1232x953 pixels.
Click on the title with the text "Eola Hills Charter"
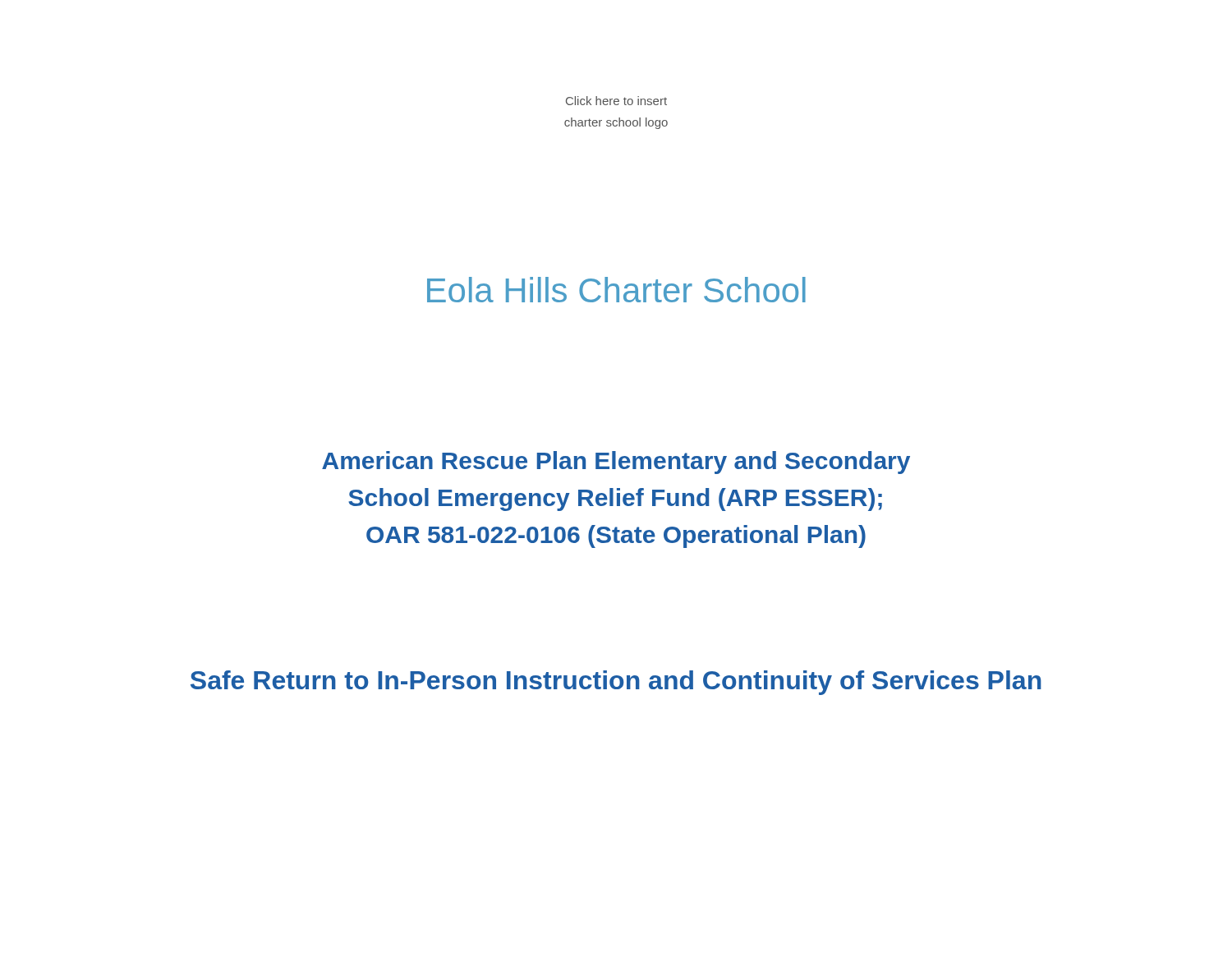coord(616,290)
